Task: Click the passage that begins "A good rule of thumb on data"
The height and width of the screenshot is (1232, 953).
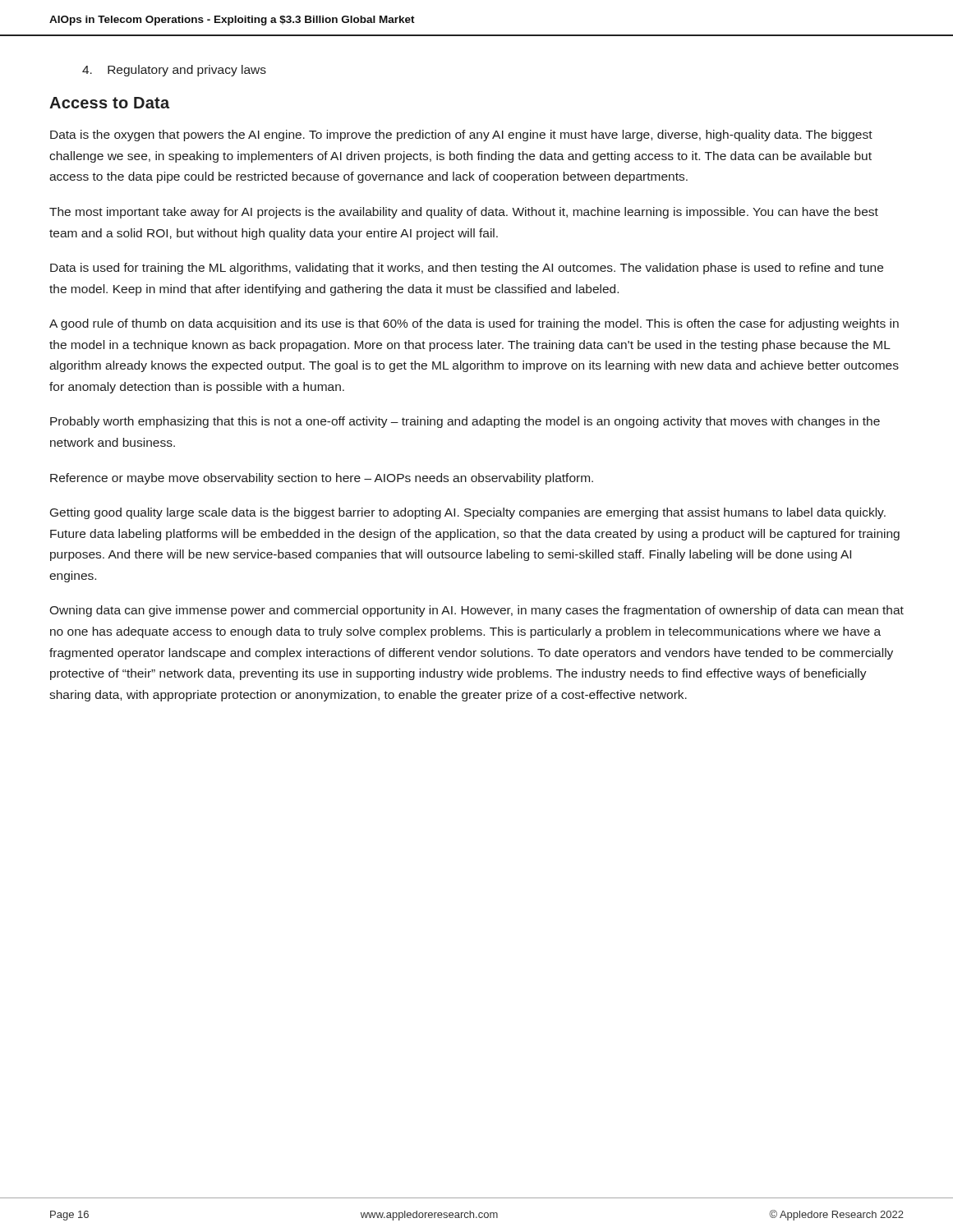Action: point(474,355)
